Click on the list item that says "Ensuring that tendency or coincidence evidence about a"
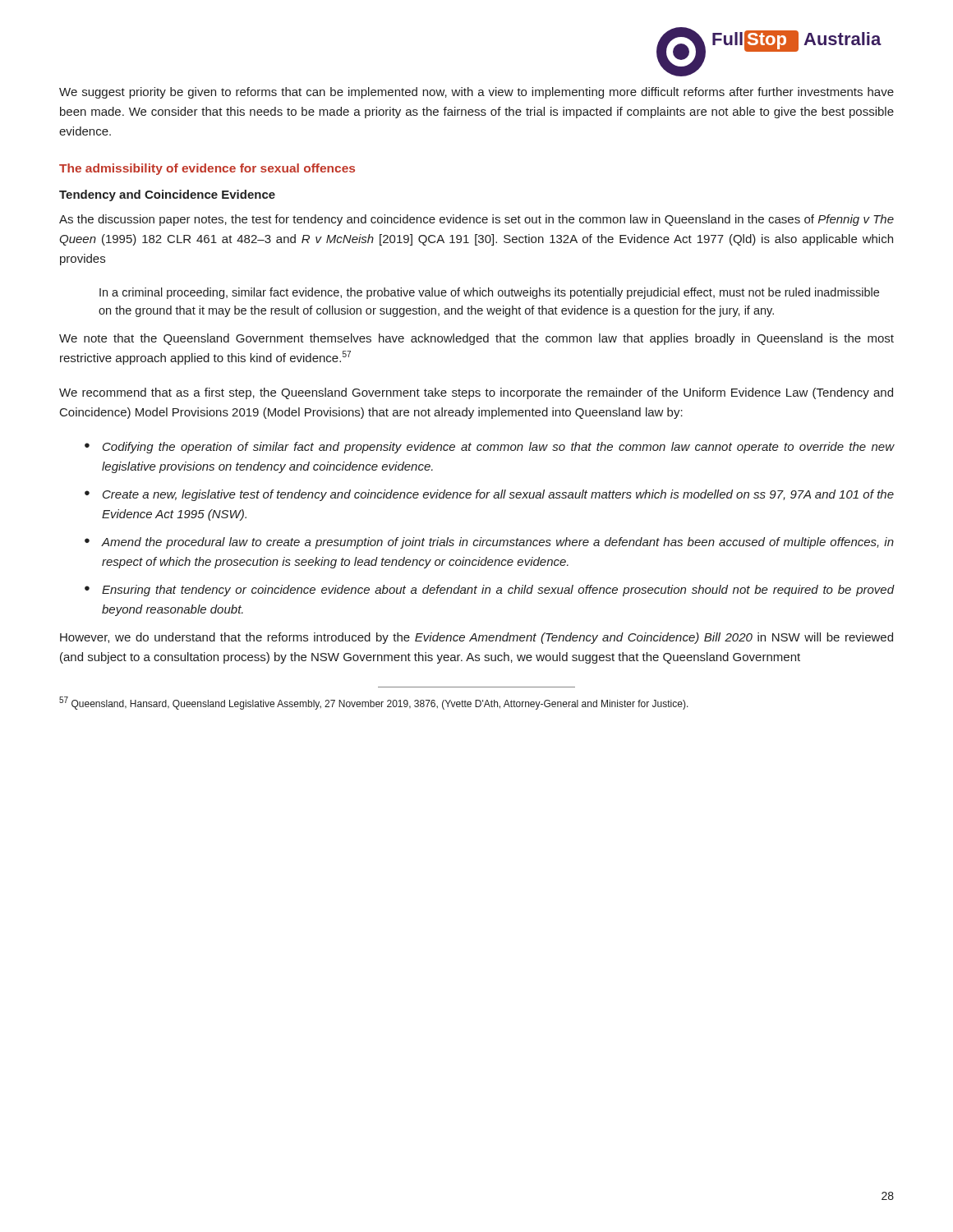The width and height of the screenshot is (953, 1232). (498, 599)
